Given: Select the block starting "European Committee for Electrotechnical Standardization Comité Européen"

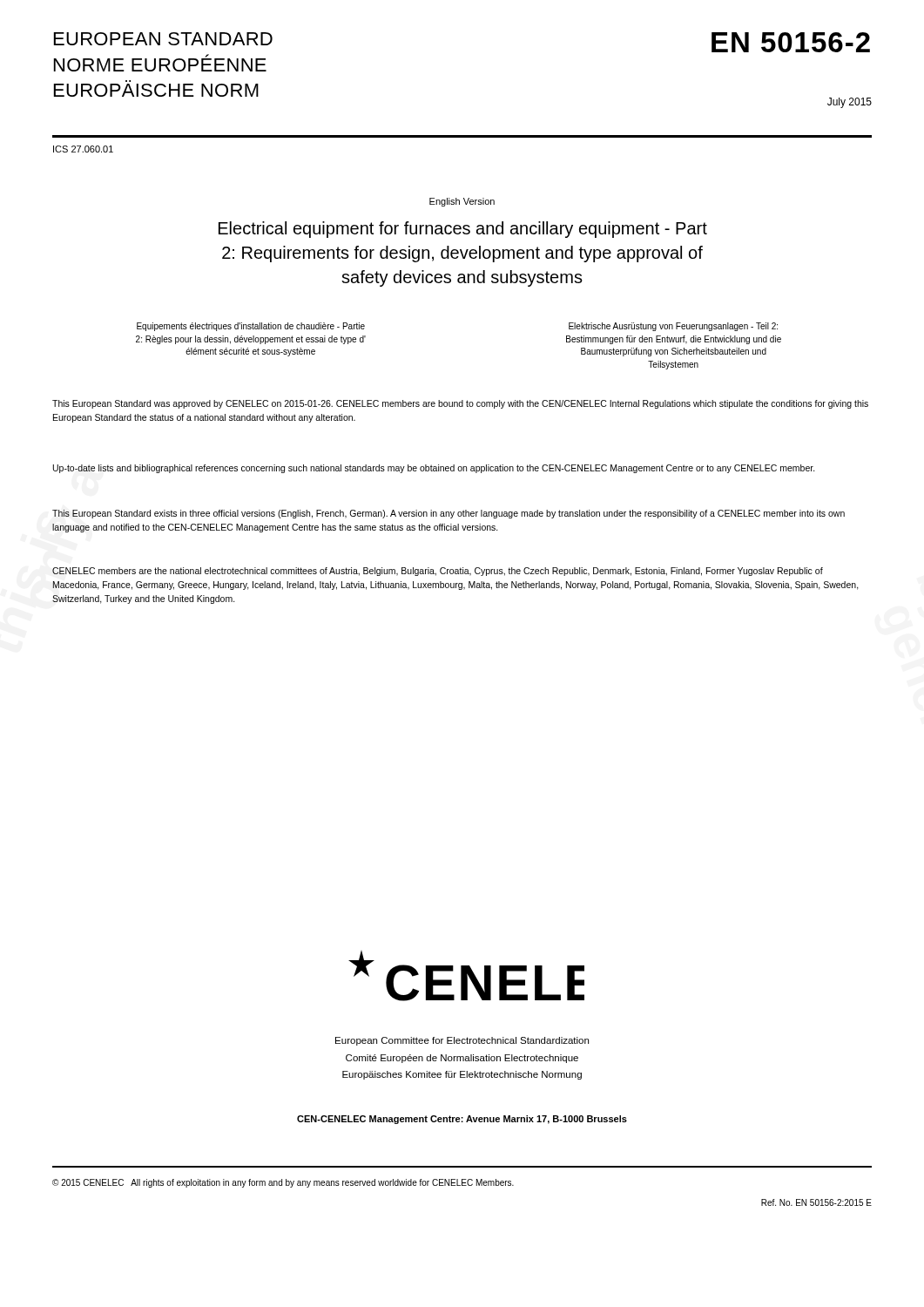Looking at the screenshot, I should click(462, 1057).
